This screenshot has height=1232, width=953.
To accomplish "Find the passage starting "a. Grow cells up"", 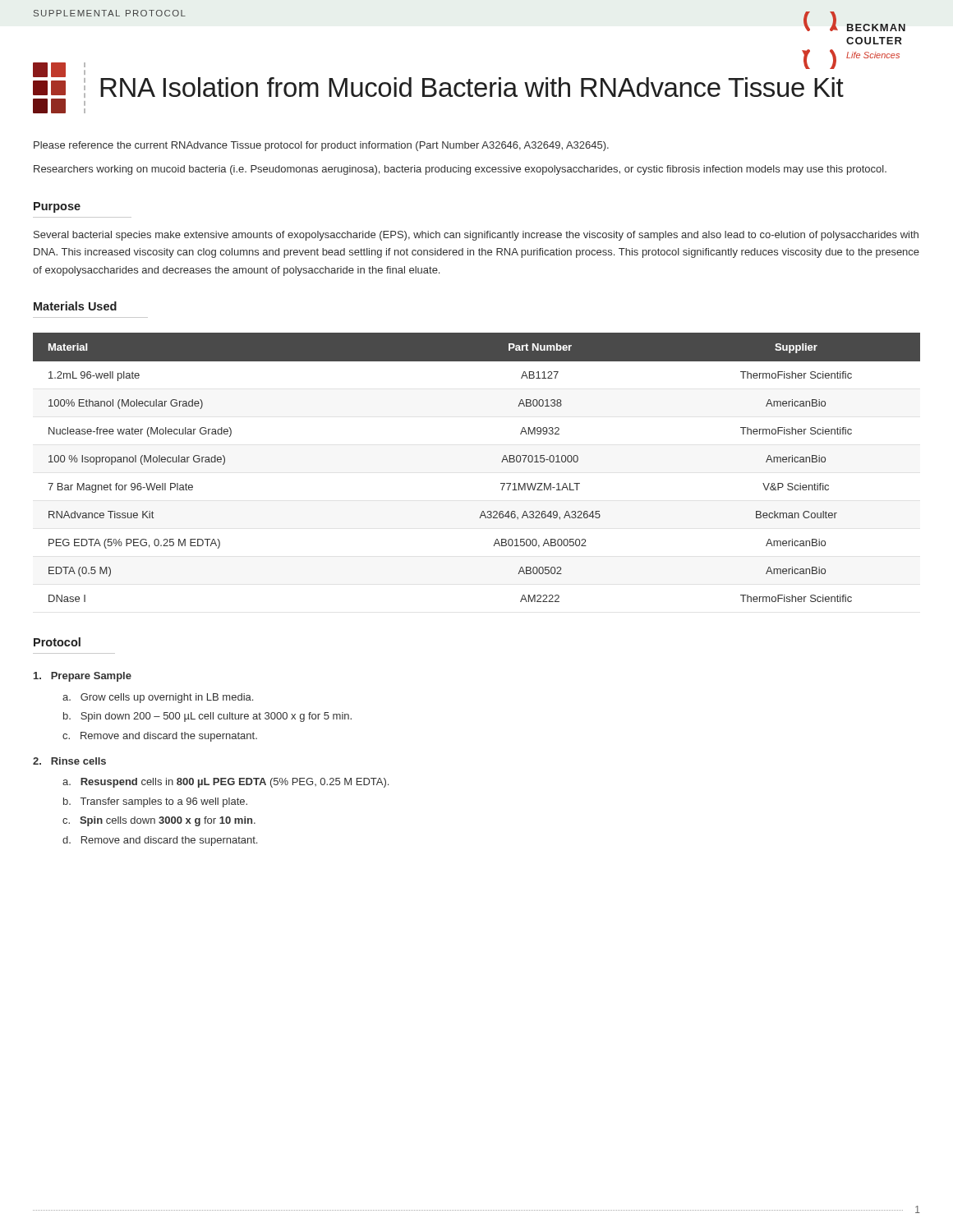I will click(x=158, y=697).
